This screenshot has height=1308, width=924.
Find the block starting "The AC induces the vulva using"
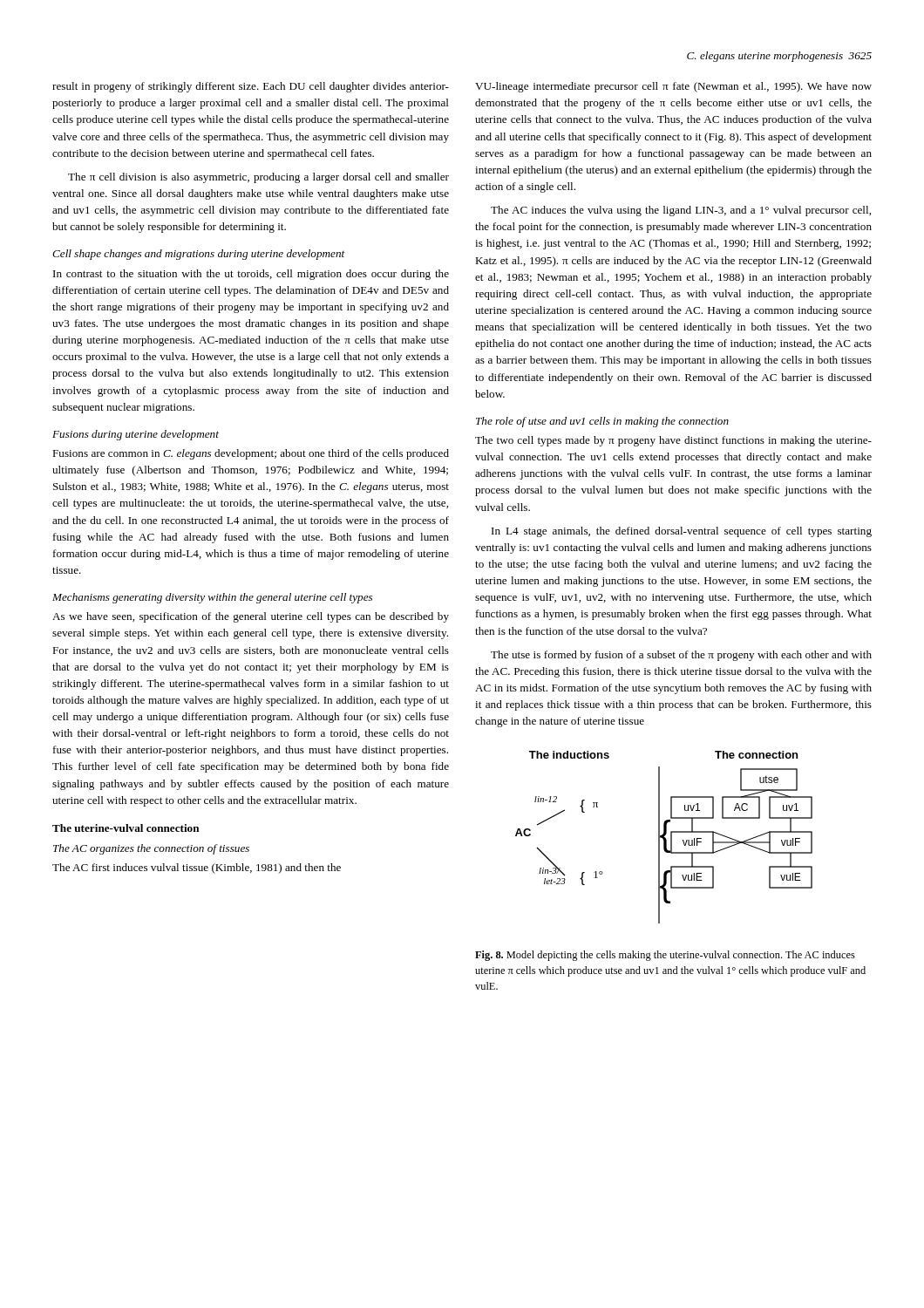click(673, 302)
